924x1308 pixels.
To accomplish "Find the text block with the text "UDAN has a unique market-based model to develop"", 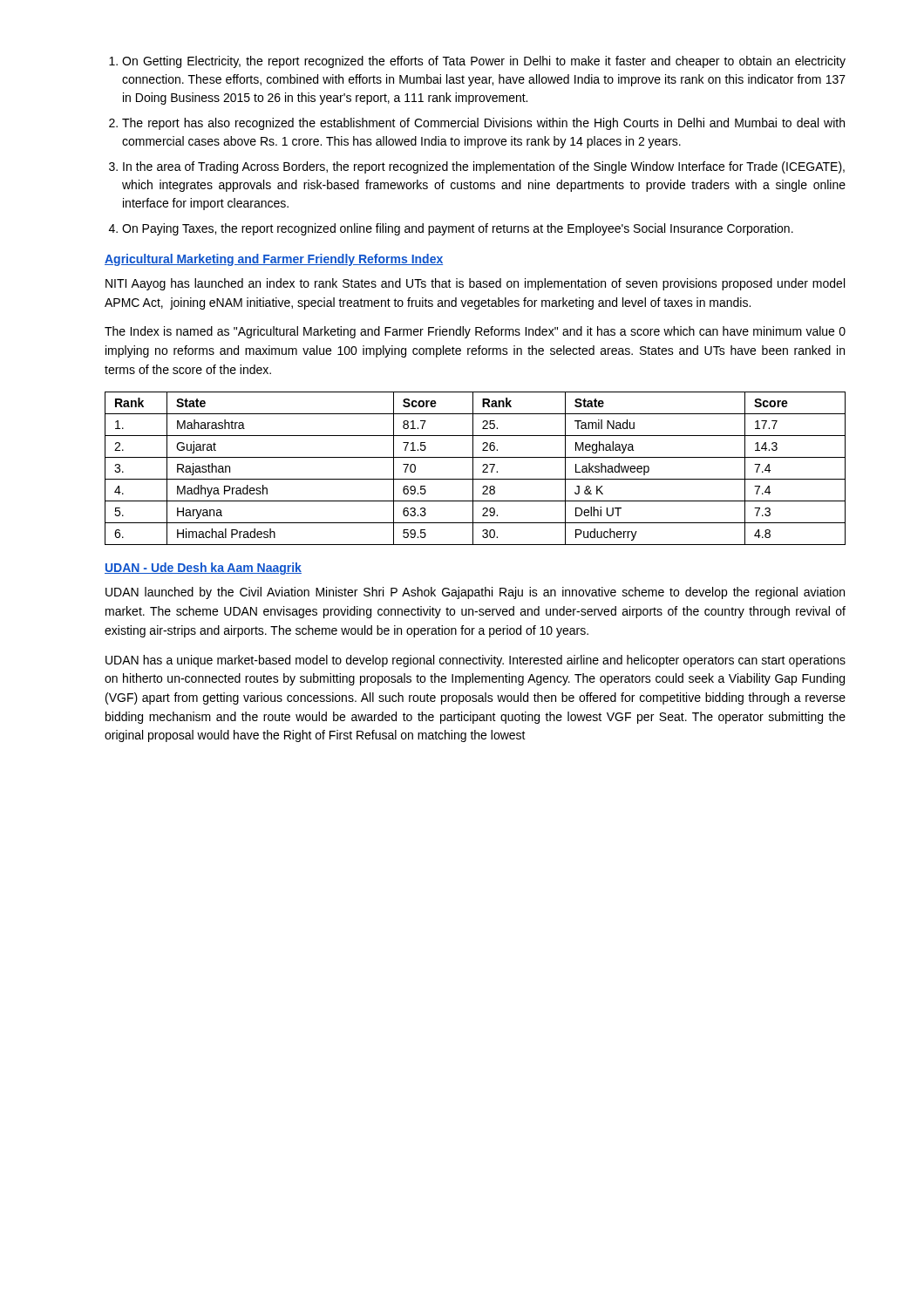I will coord(475,697).
